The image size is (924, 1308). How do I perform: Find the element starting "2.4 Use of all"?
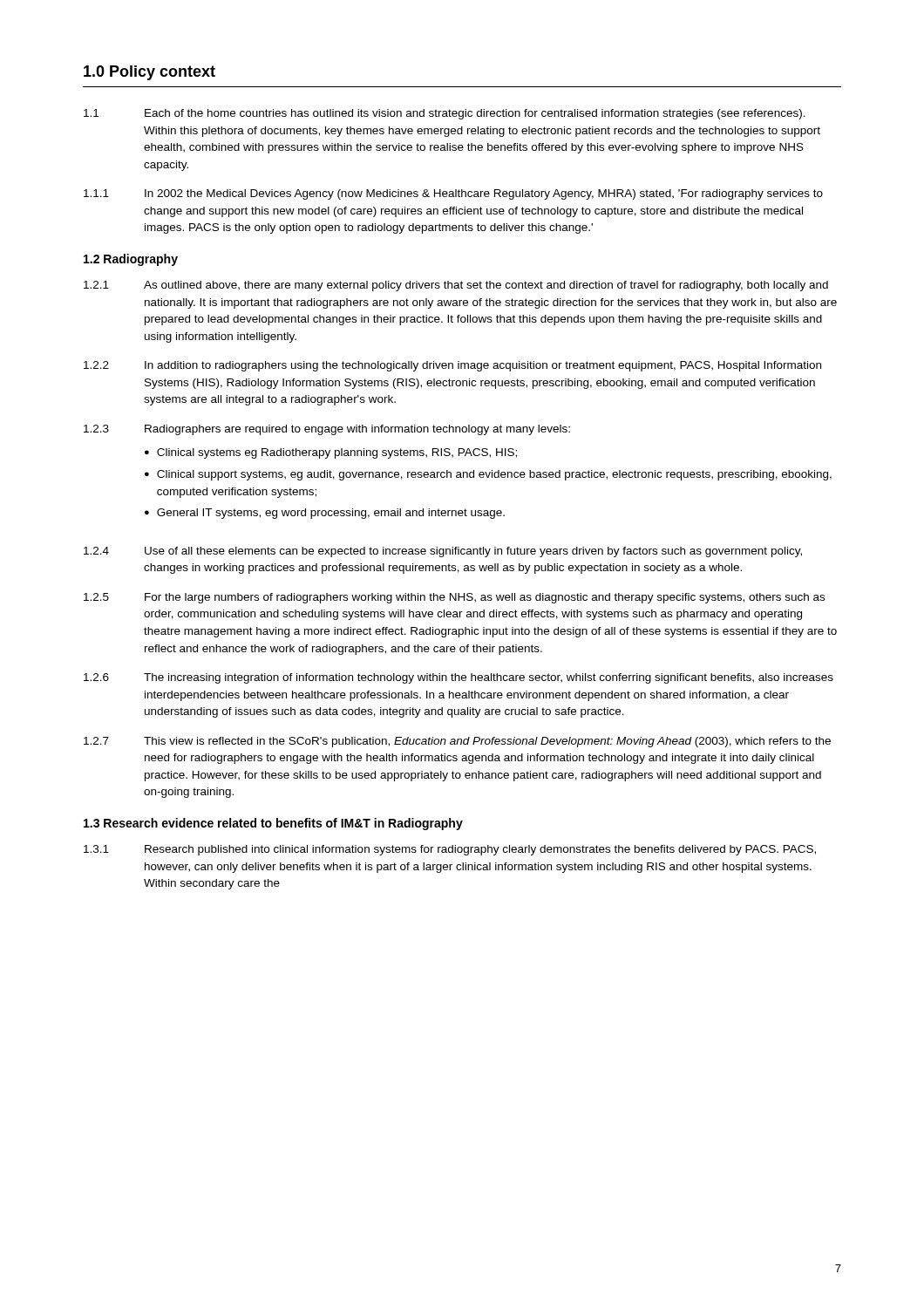click(462, 559)
